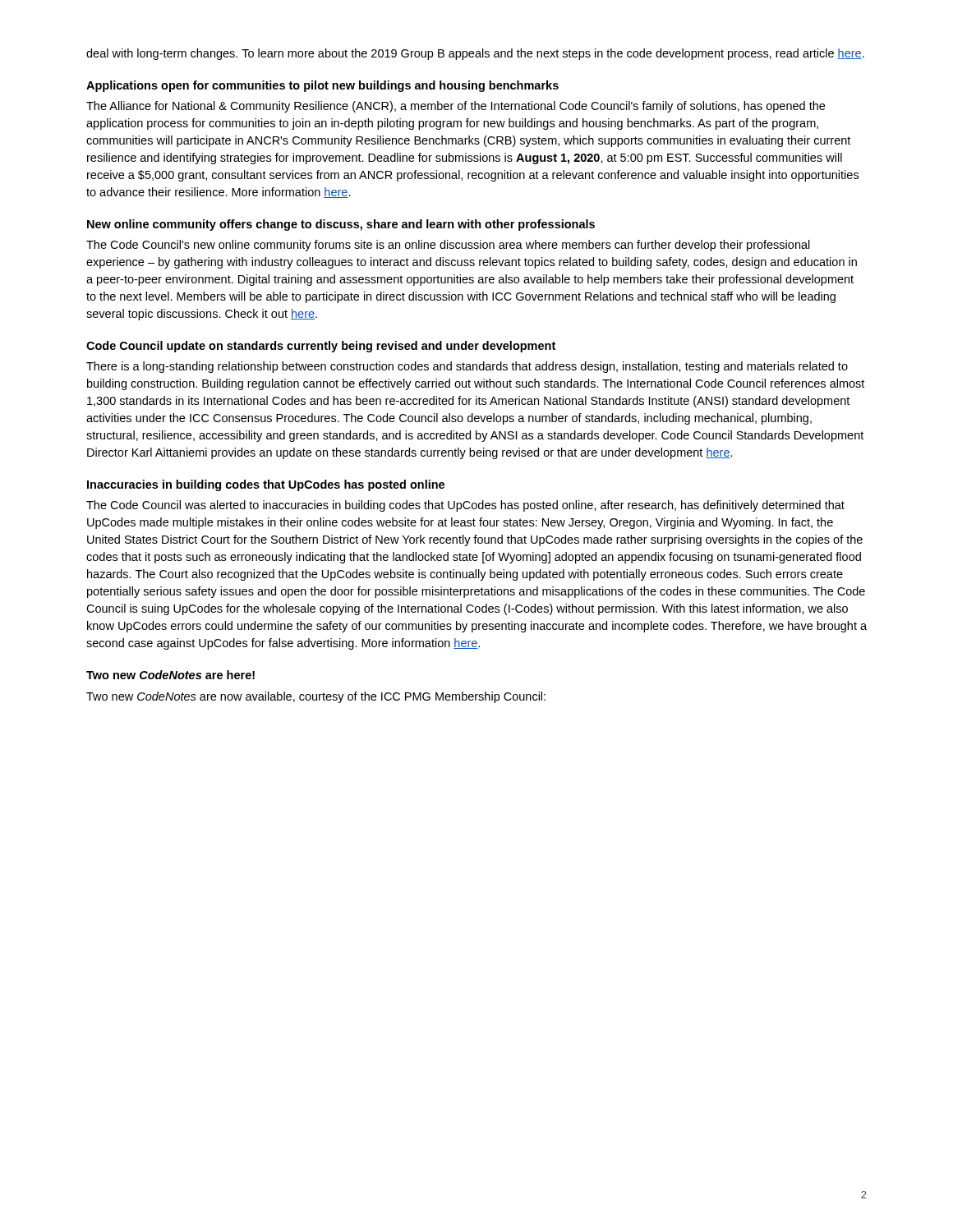Viewport: 953px width, 1232px height.
Task: Locate the block starting "The Code Council was"
Action: pos(476,574)
